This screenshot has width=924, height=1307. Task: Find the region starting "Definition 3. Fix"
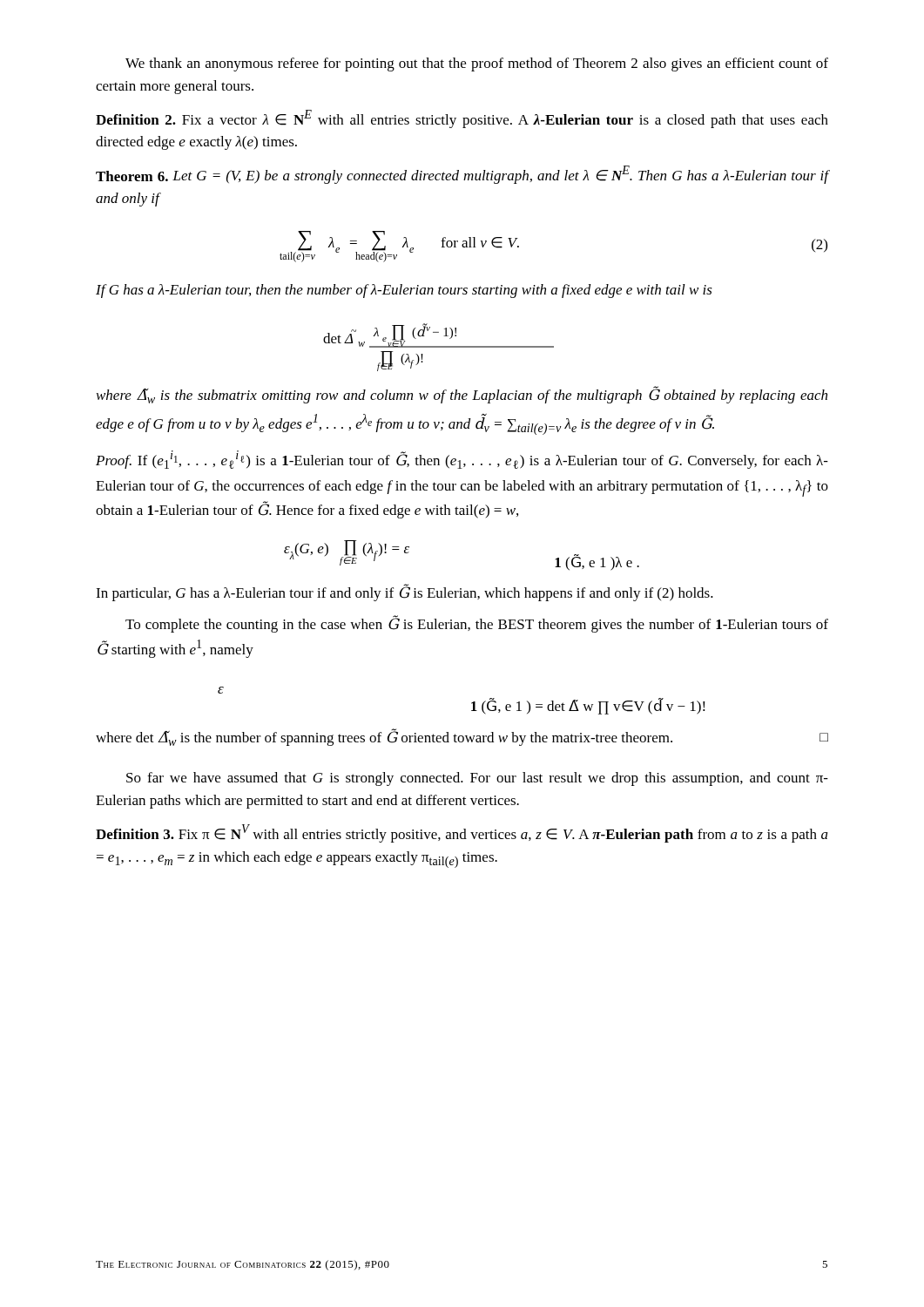click(x=462, y=846)
